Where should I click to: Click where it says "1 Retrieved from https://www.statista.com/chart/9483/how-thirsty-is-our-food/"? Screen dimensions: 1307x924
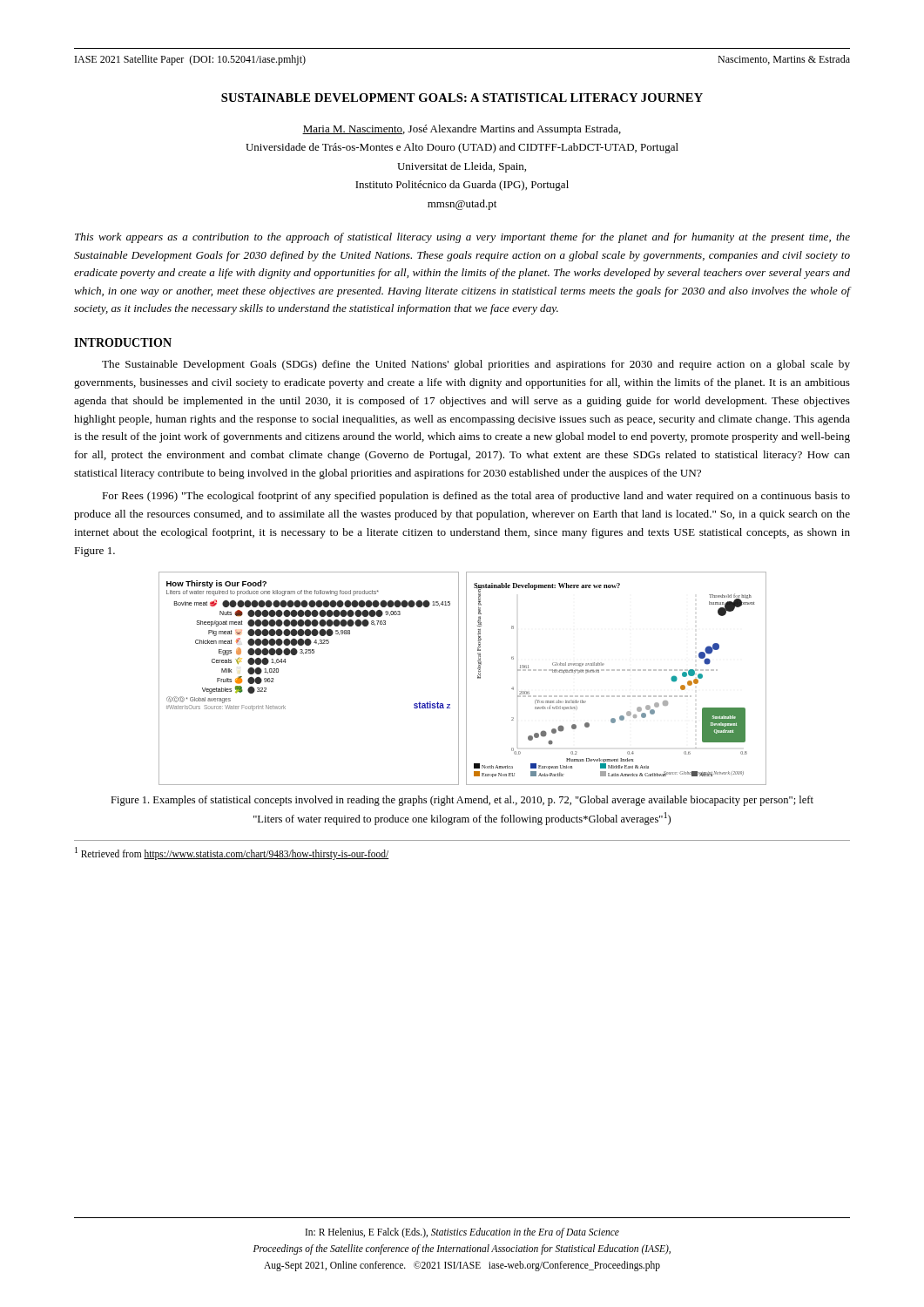point(231,852)
